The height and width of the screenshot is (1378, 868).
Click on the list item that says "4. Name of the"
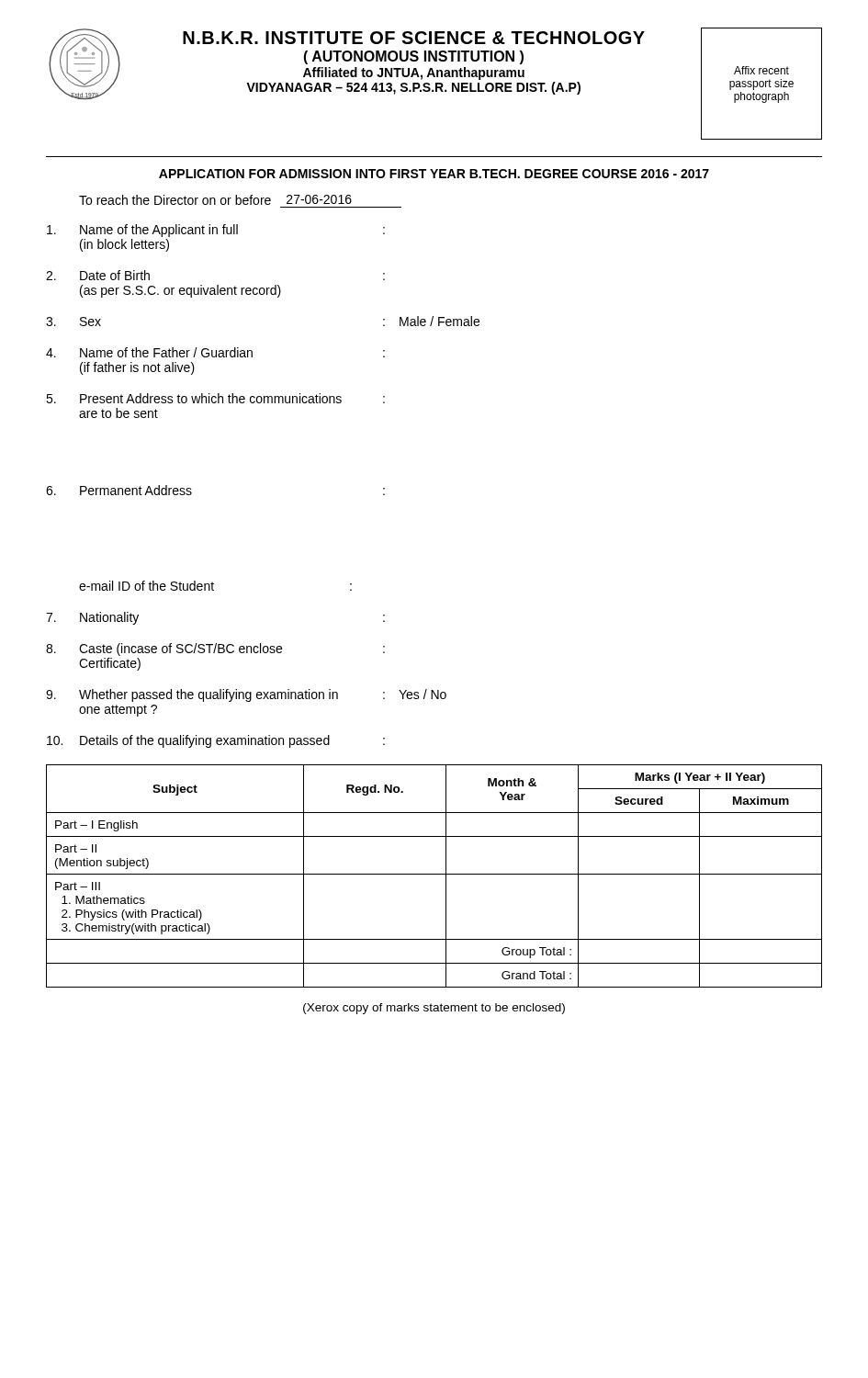pos(222,360)
